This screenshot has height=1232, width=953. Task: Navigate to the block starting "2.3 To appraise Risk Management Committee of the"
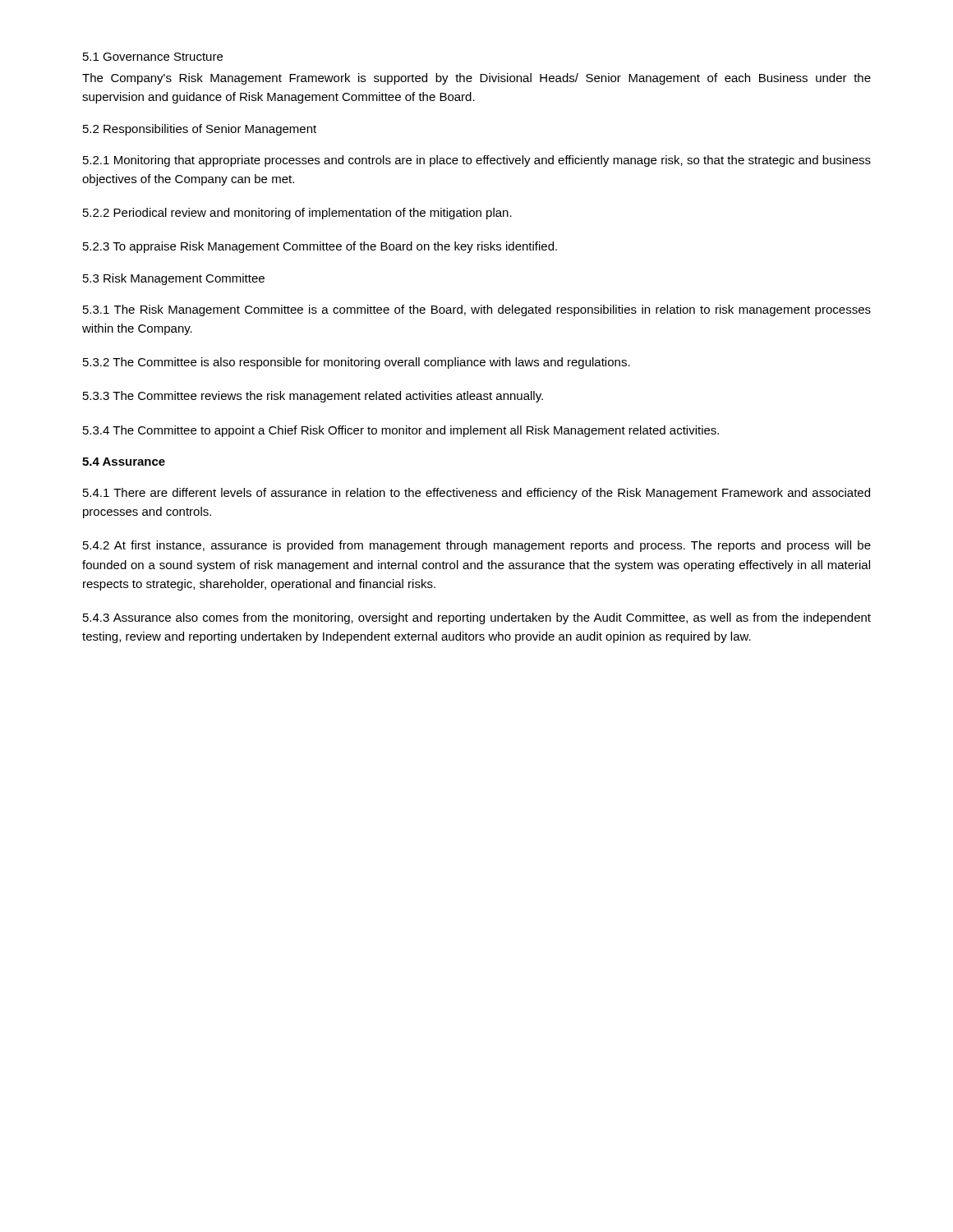click(320, 246)
